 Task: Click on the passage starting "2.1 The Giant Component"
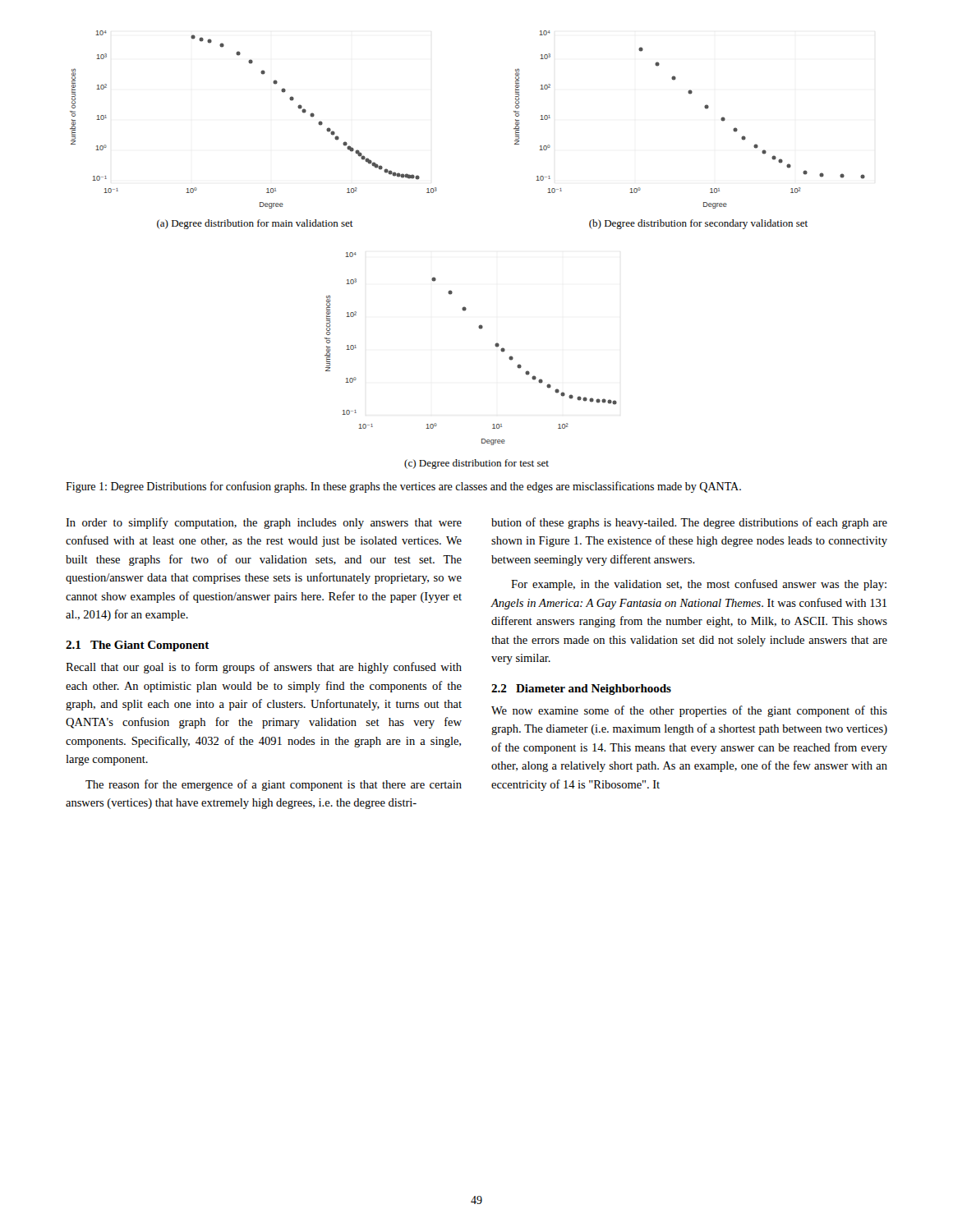(137, 645)
